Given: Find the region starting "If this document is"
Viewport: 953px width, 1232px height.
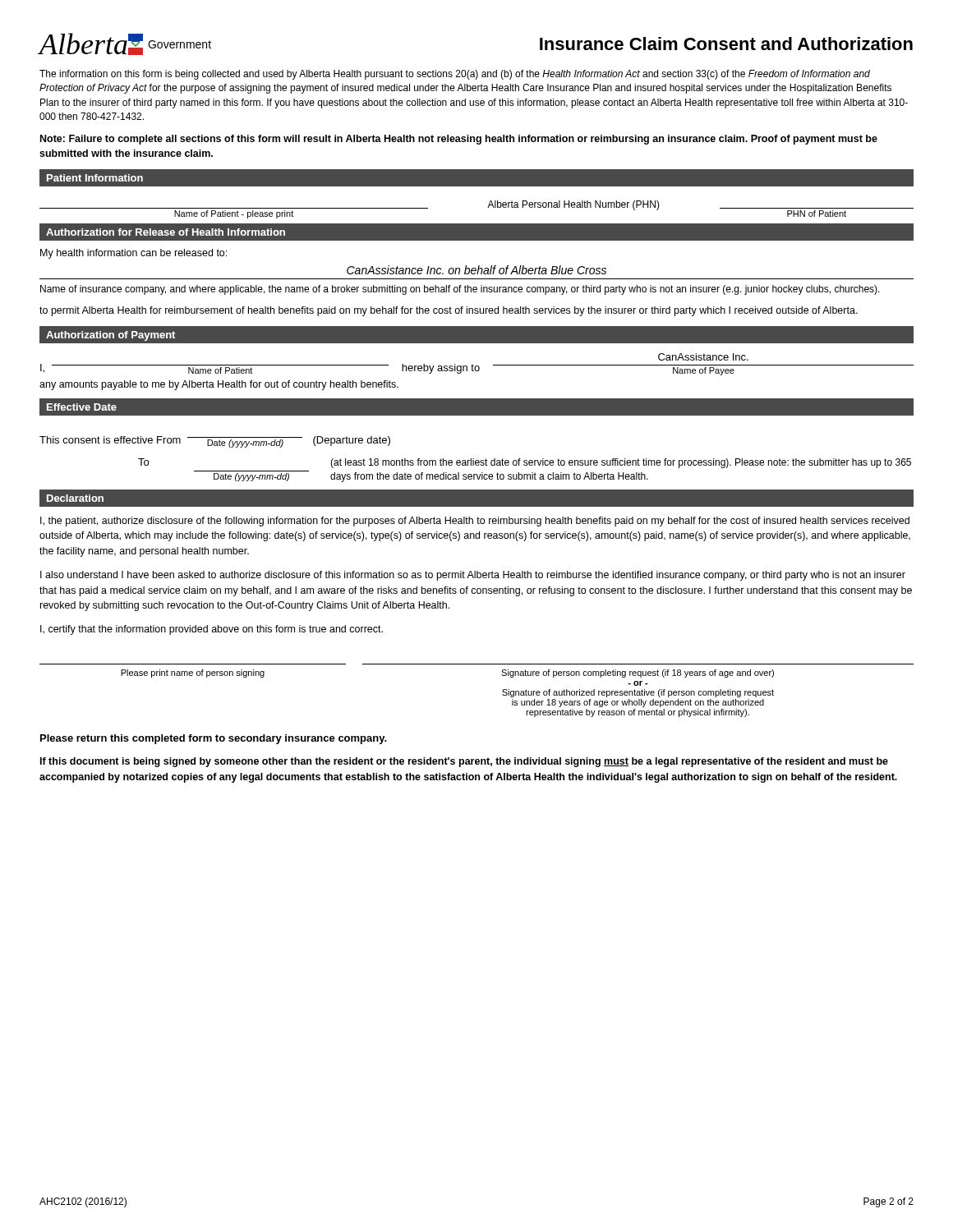Looking at the screenshot, I should point(468,769).
